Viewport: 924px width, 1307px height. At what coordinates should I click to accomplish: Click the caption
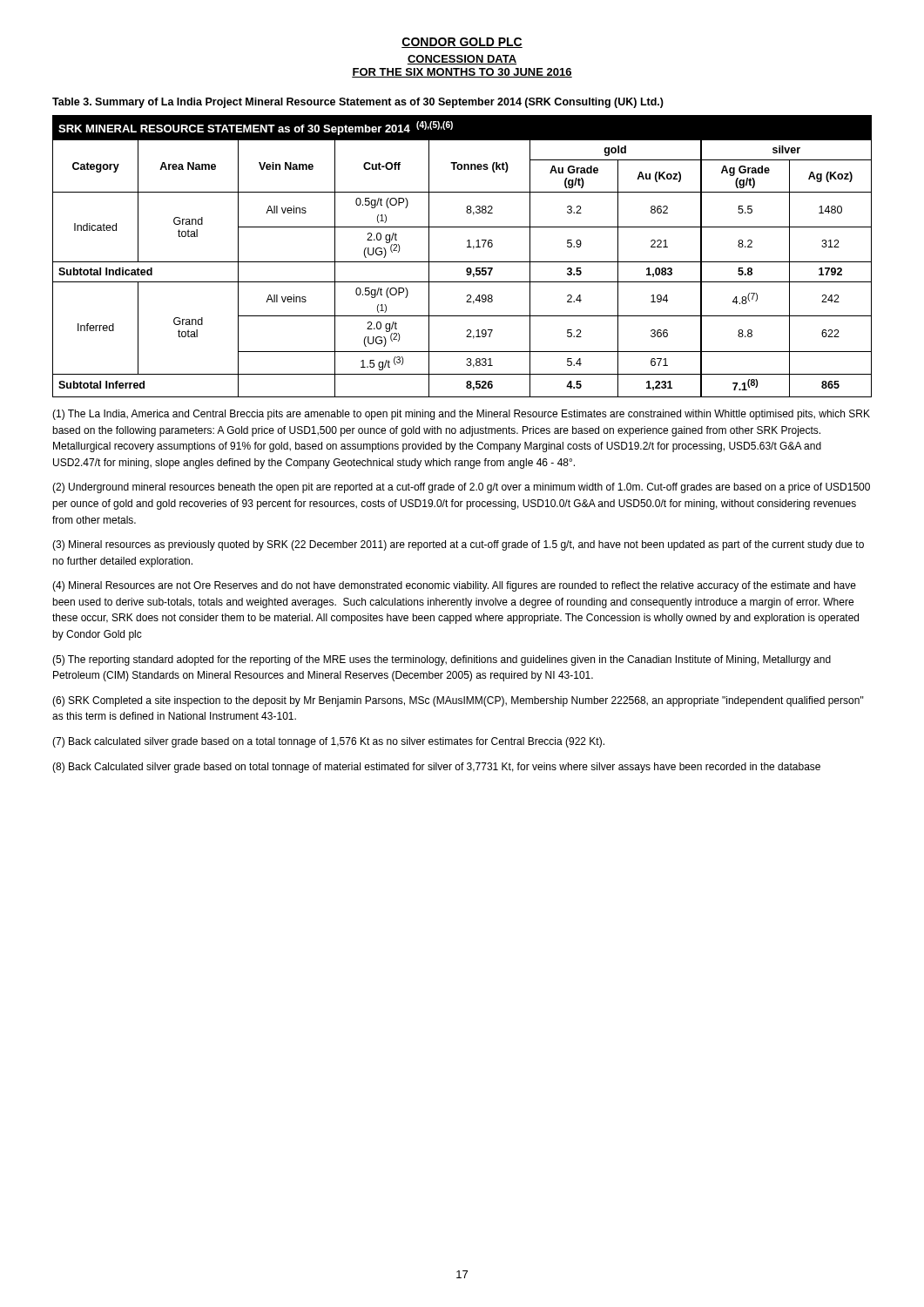[x=358, y=102]
